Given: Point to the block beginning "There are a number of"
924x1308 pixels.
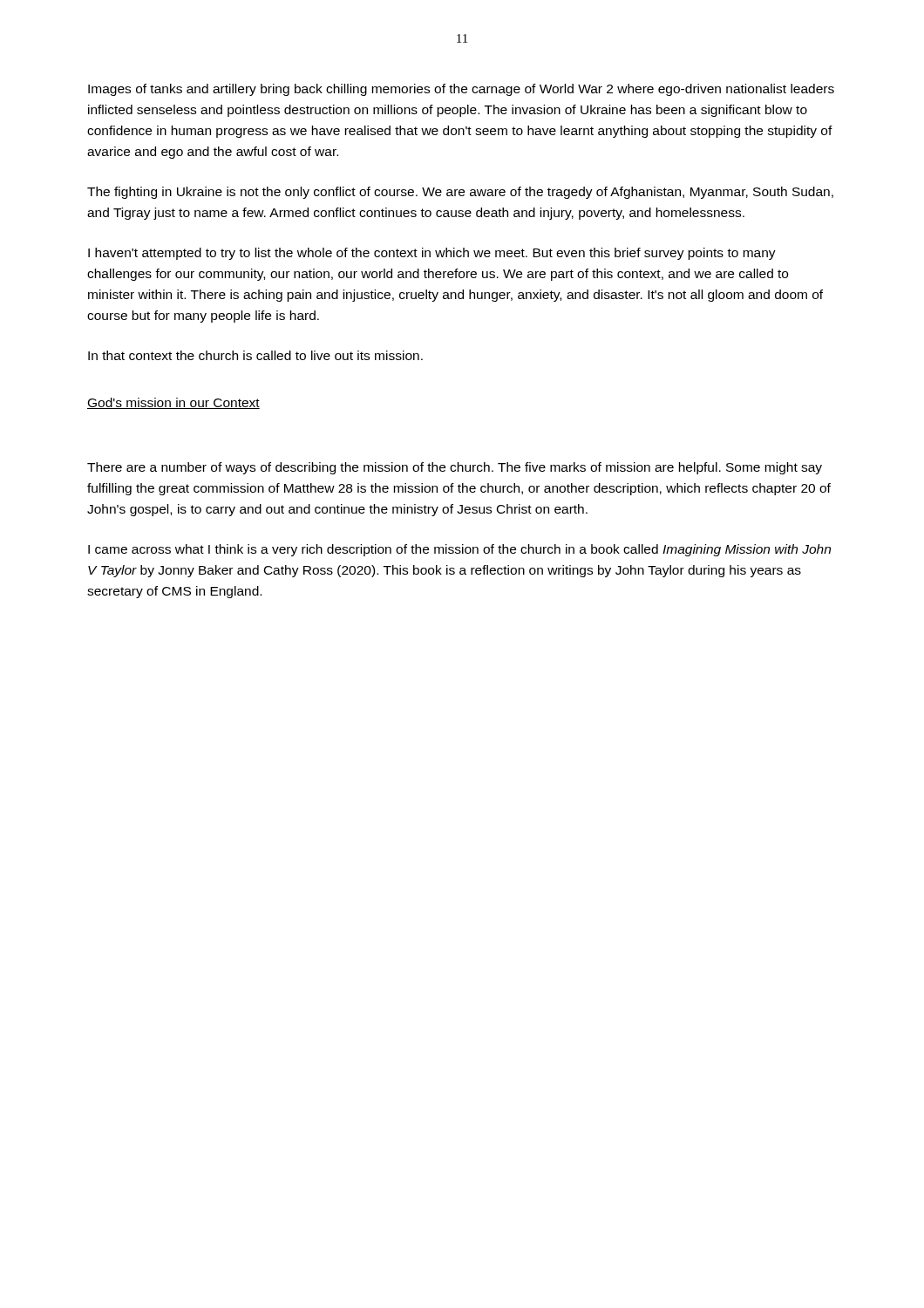Looking at the screenshot, I should [x=459, y=488].
